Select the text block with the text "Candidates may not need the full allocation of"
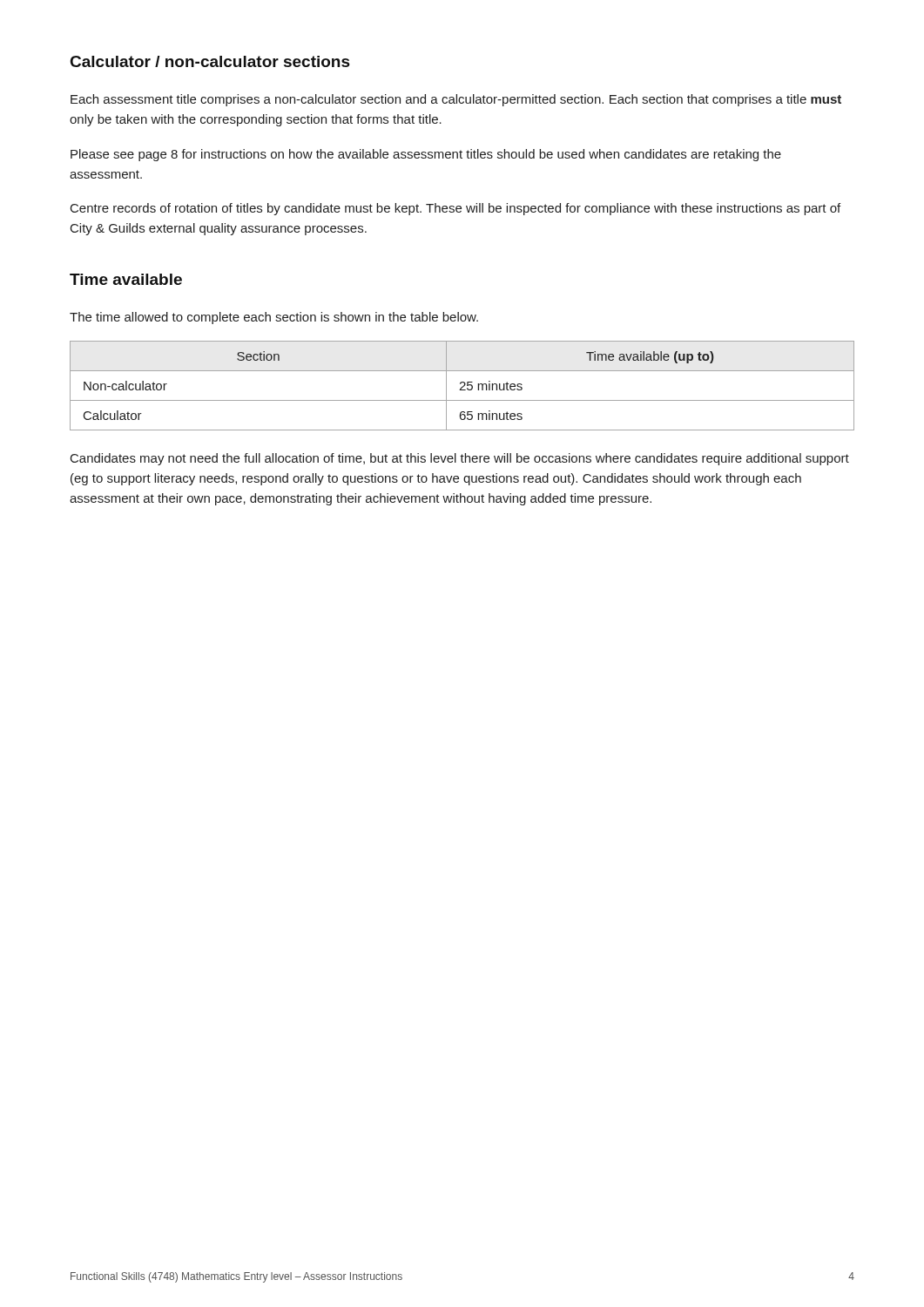The height and width of the screenshot is (1307, 924). [462, 478]
